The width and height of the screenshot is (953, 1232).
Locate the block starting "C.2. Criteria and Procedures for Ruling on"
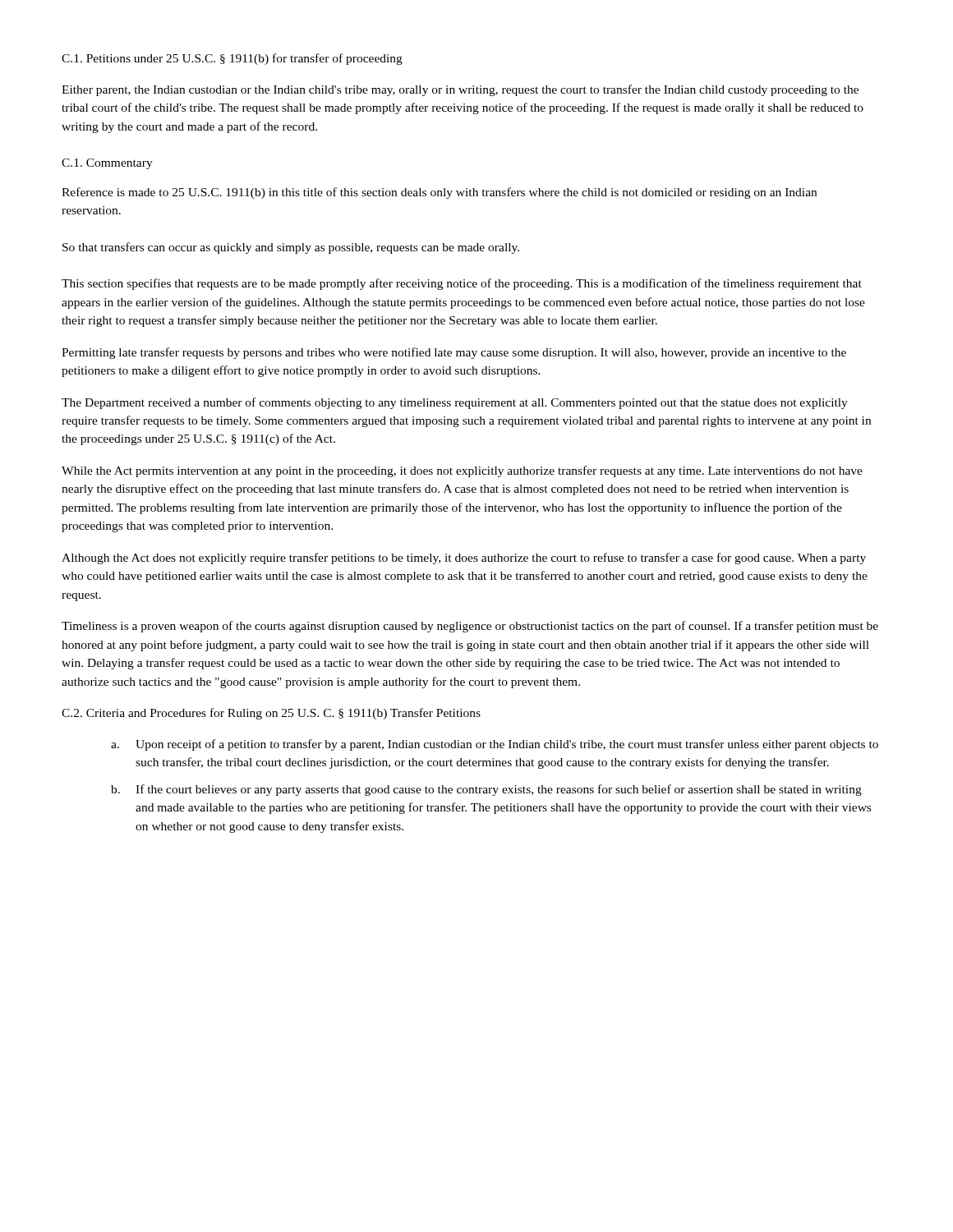pos(271,713)
